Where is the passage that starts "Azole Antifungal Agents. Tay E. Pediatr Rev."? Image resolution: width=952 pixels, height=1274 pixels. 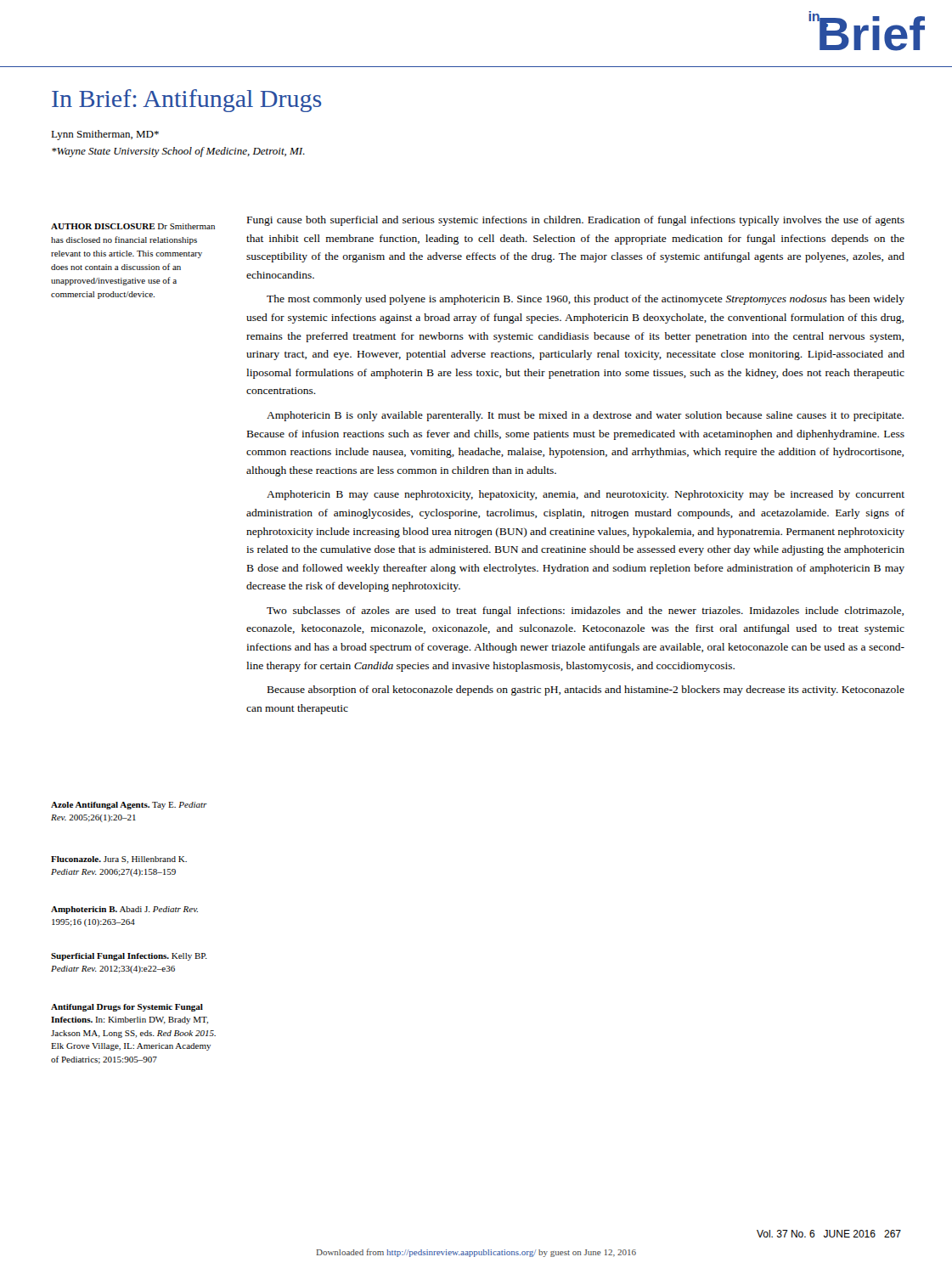(134, 811)
